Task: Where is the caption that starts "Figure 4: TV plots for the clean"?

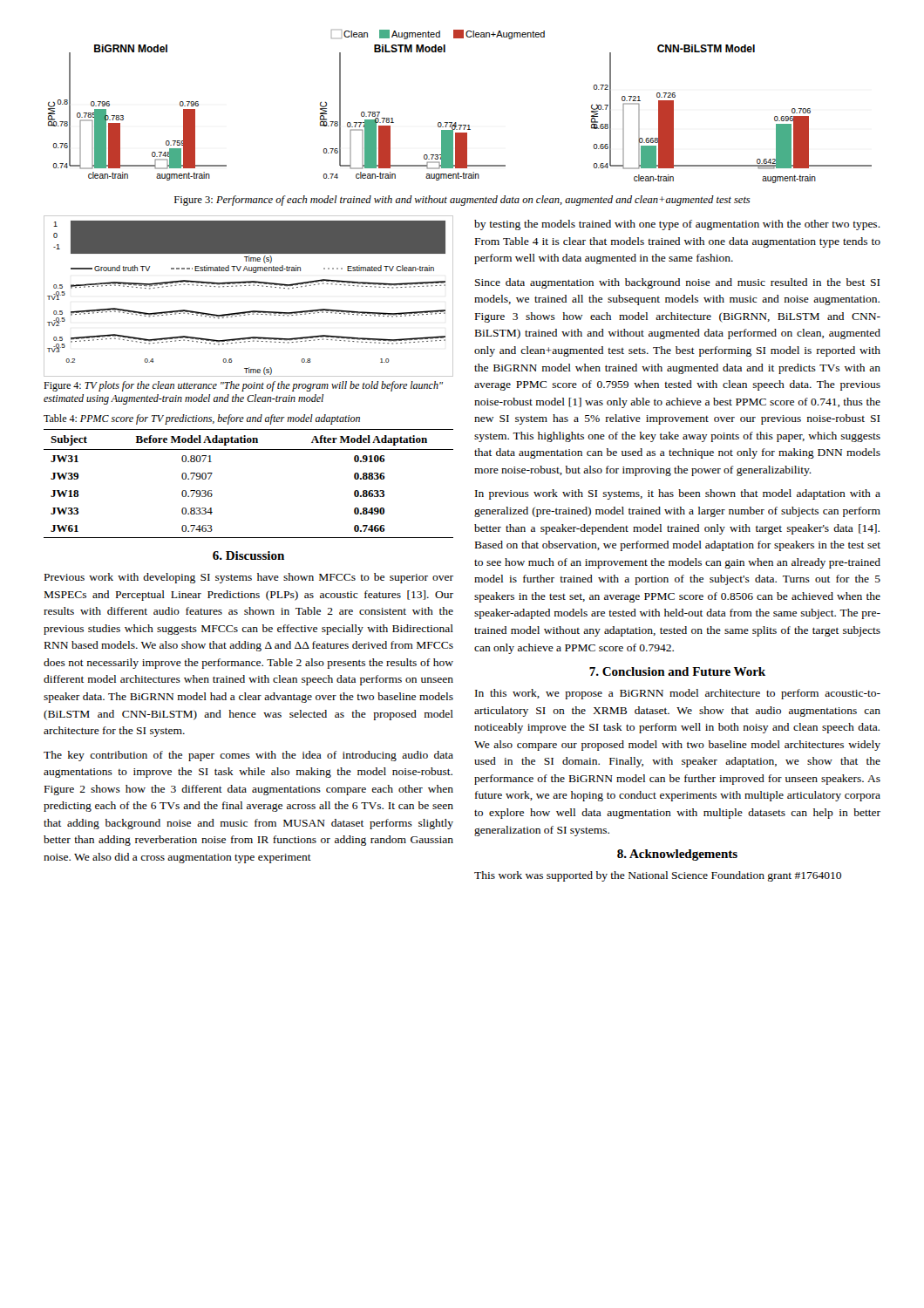Action: (243, 392)
